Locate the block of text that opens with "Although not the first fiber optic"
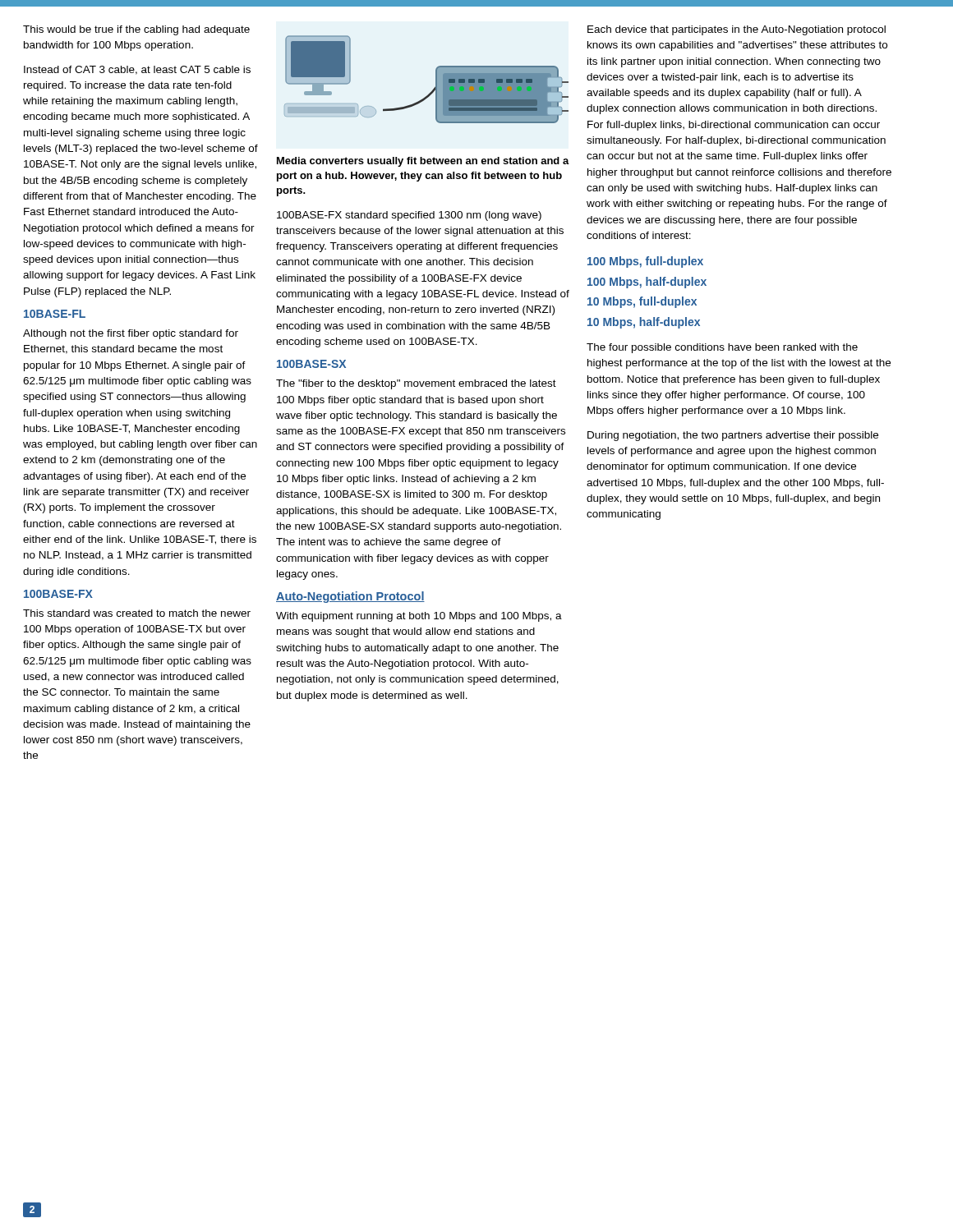 pyautogui.click(x=141, y=452)
